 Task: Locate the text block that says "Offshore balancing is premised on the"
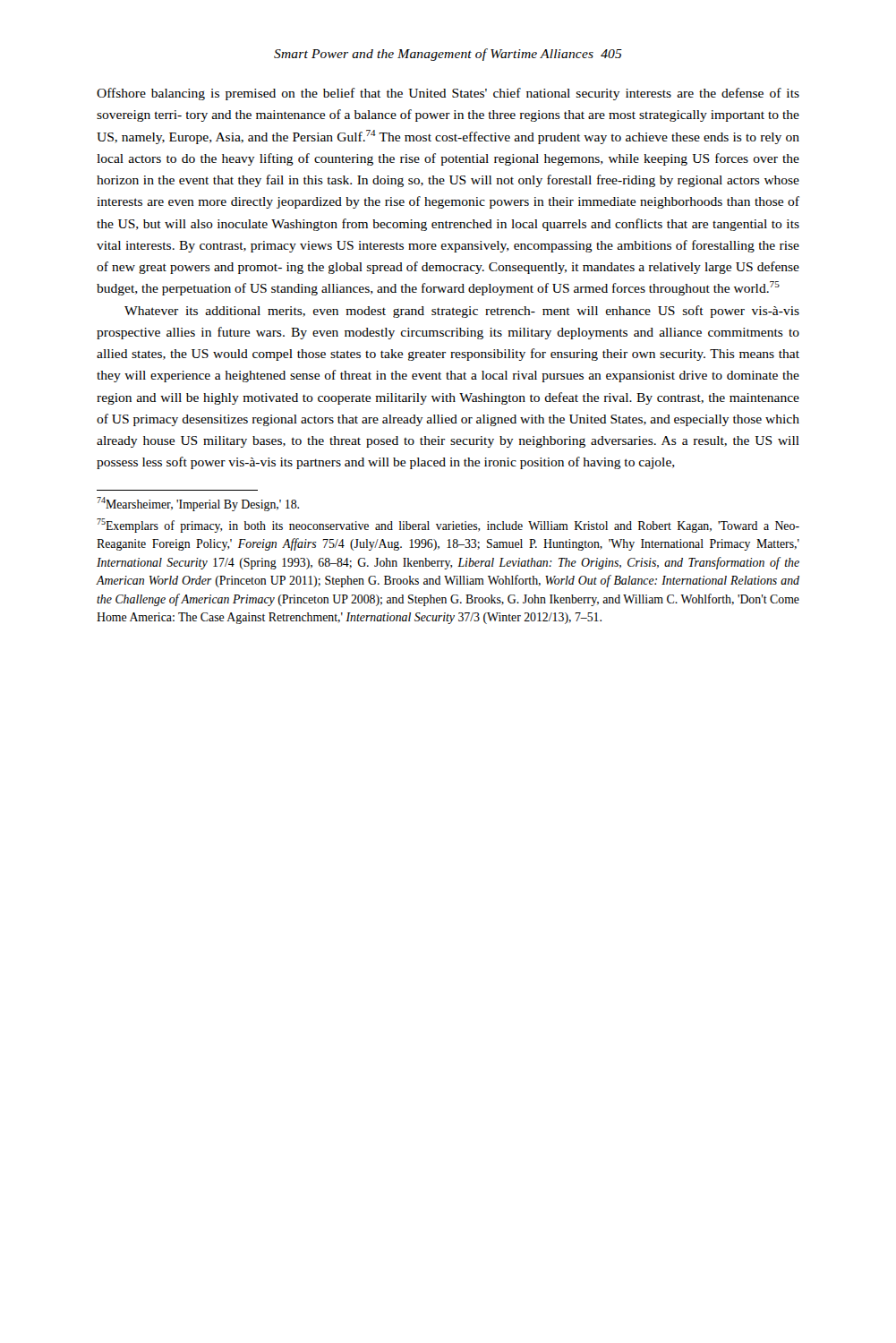[x=448, y=191]
